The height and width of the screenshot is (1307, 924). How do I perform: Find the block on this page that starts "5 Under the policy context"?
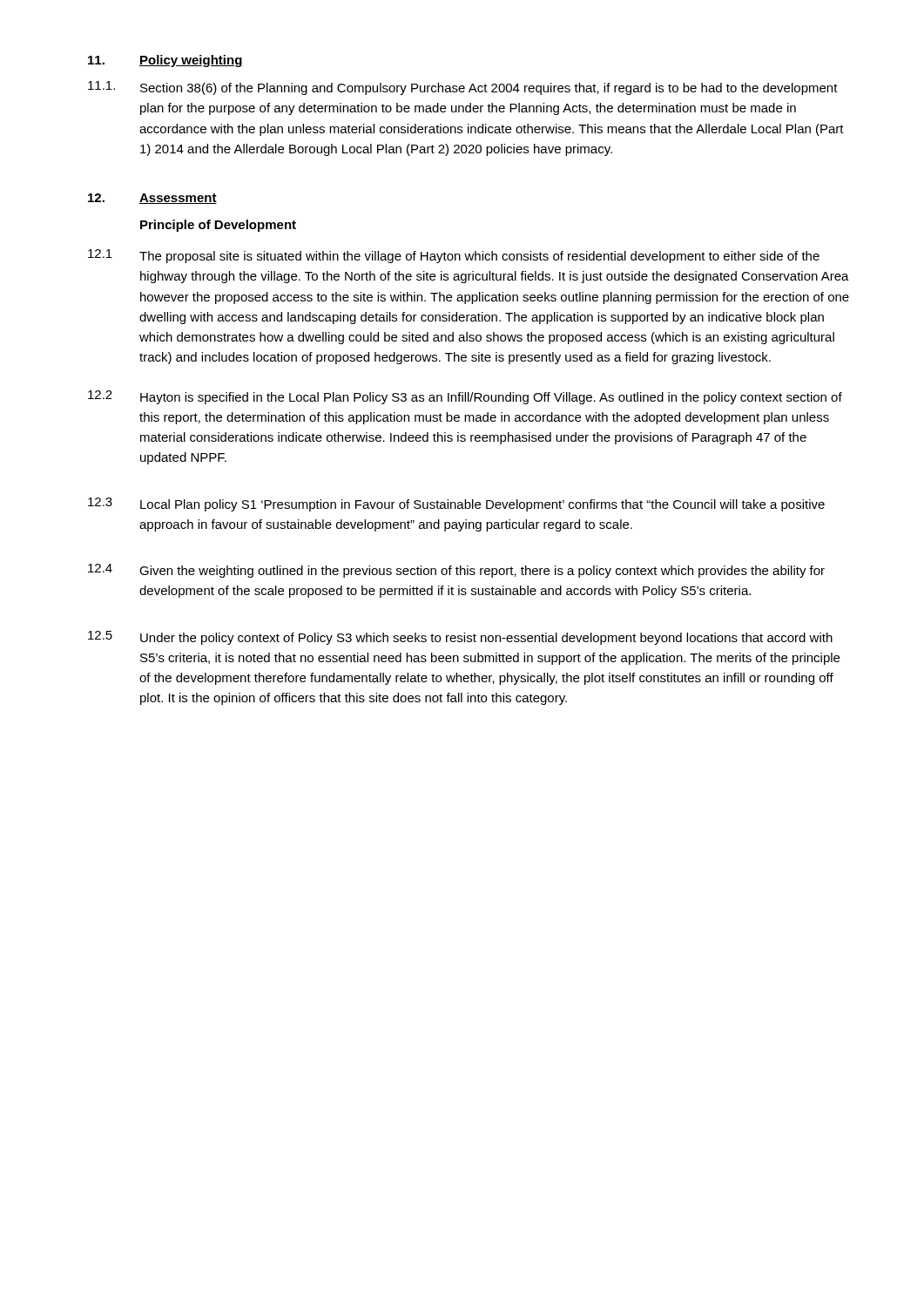click(471, 667)
